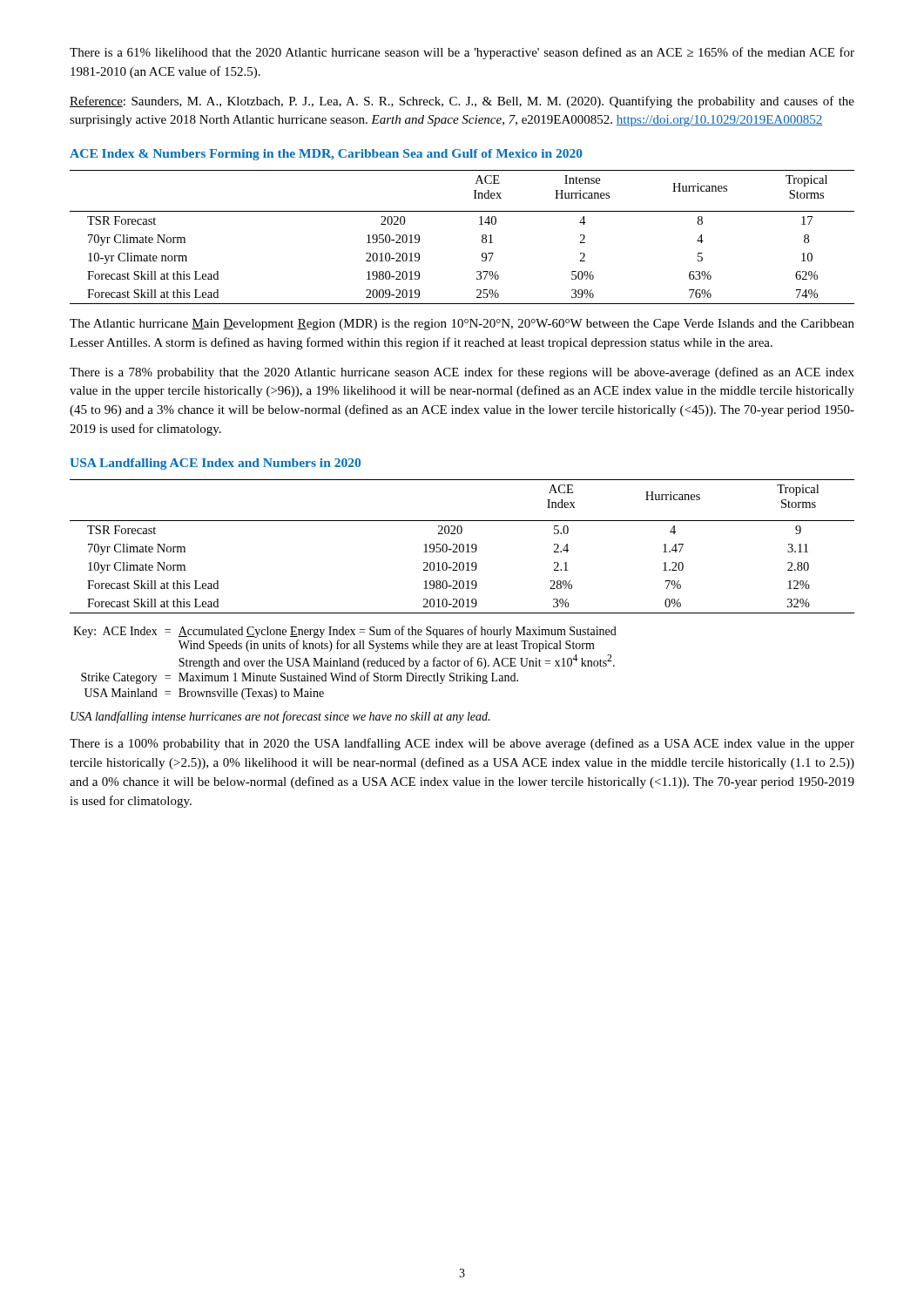Find the text starting "Key: ACE Index = Accumulated Cyclone Energy"
The width and height of the screenshot is (924, 1307).
tap(345, 663)
